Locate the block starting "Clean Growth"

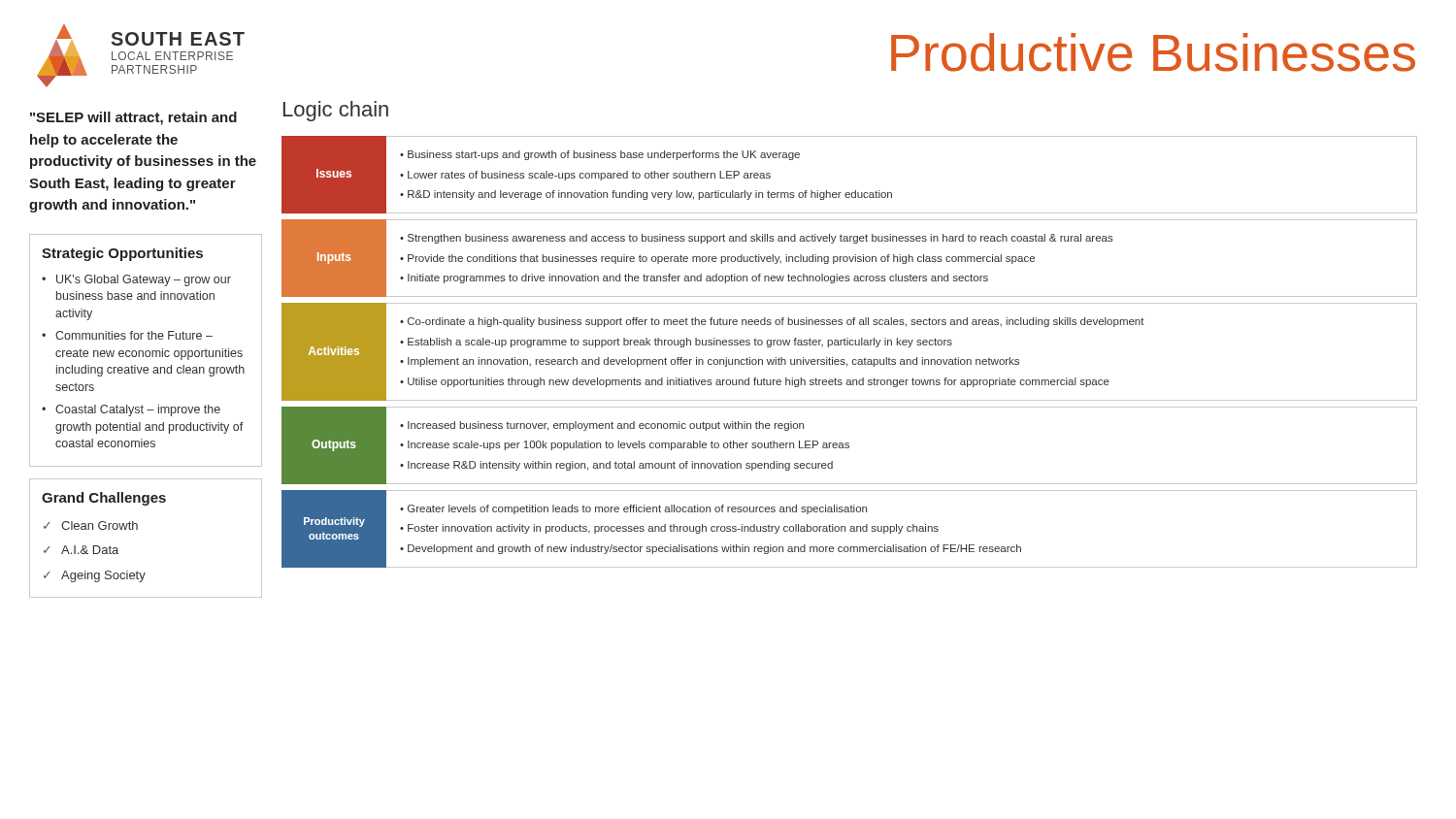tap(100, 525)
